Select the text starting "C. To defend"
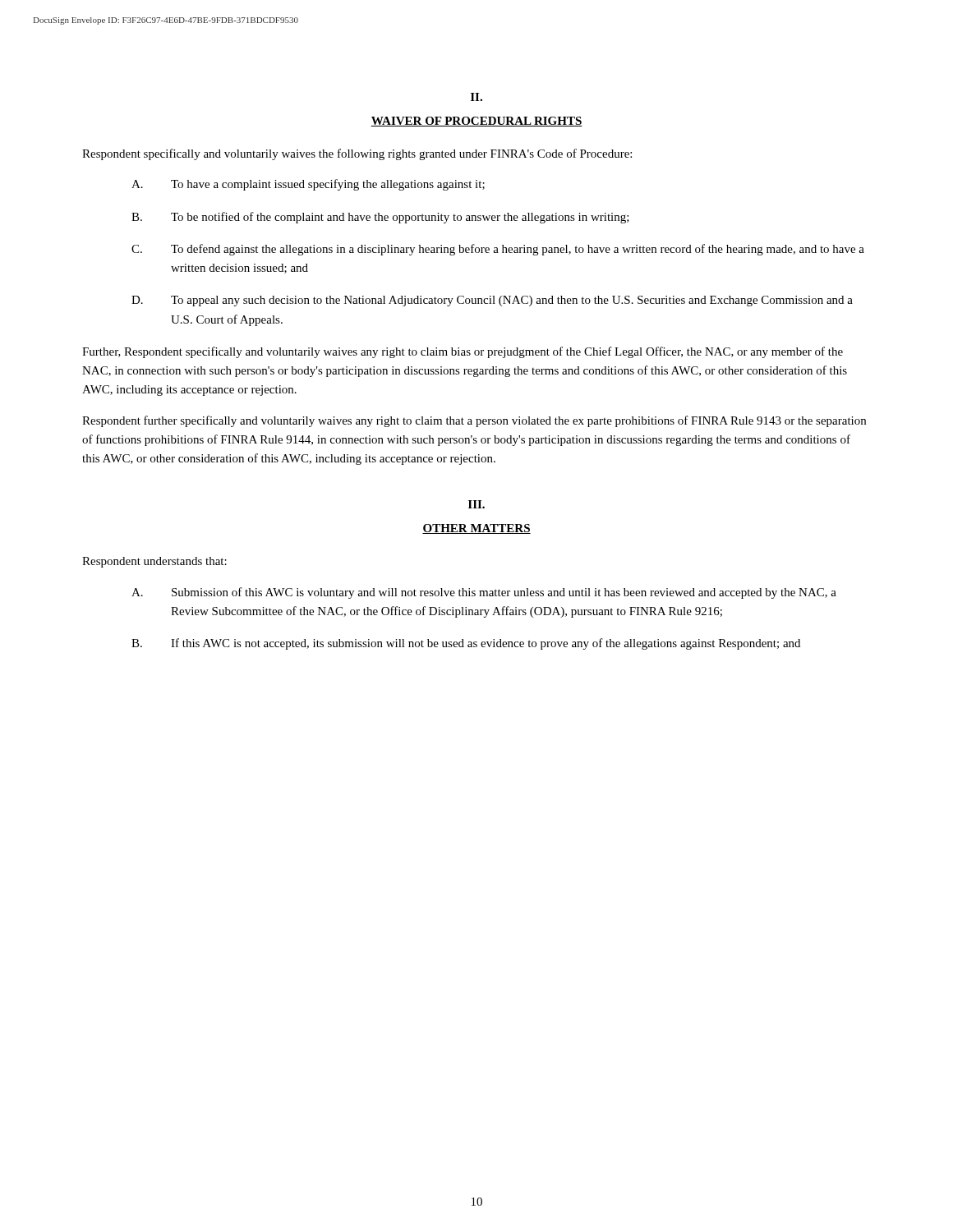Viewport: 953px width, 1232px height. 501,259
